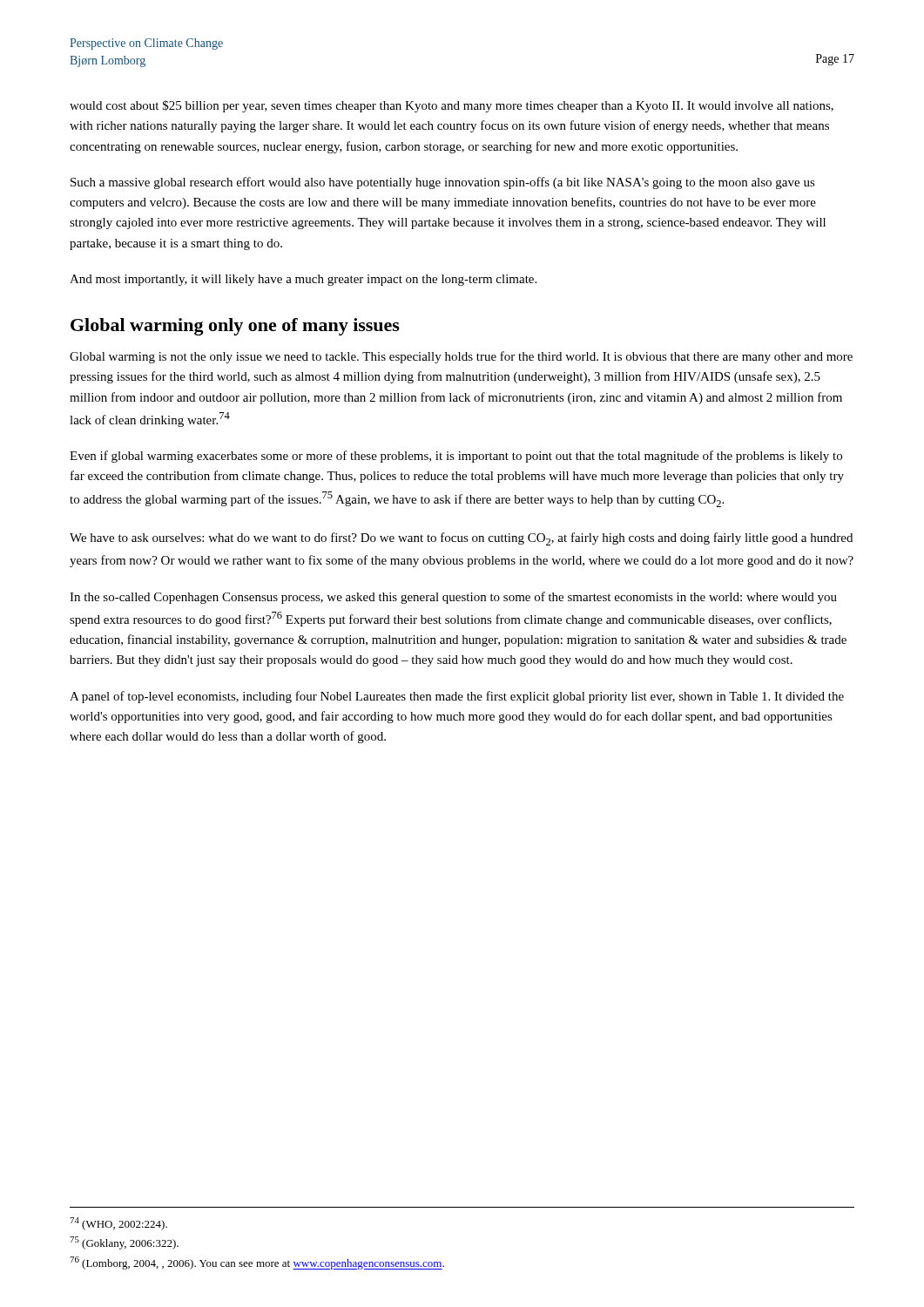The height and width of the screenshot is (1307, 924).
Task: Find the section header on this page that starts "Global warming only one of"
Action: click(235, 325)
